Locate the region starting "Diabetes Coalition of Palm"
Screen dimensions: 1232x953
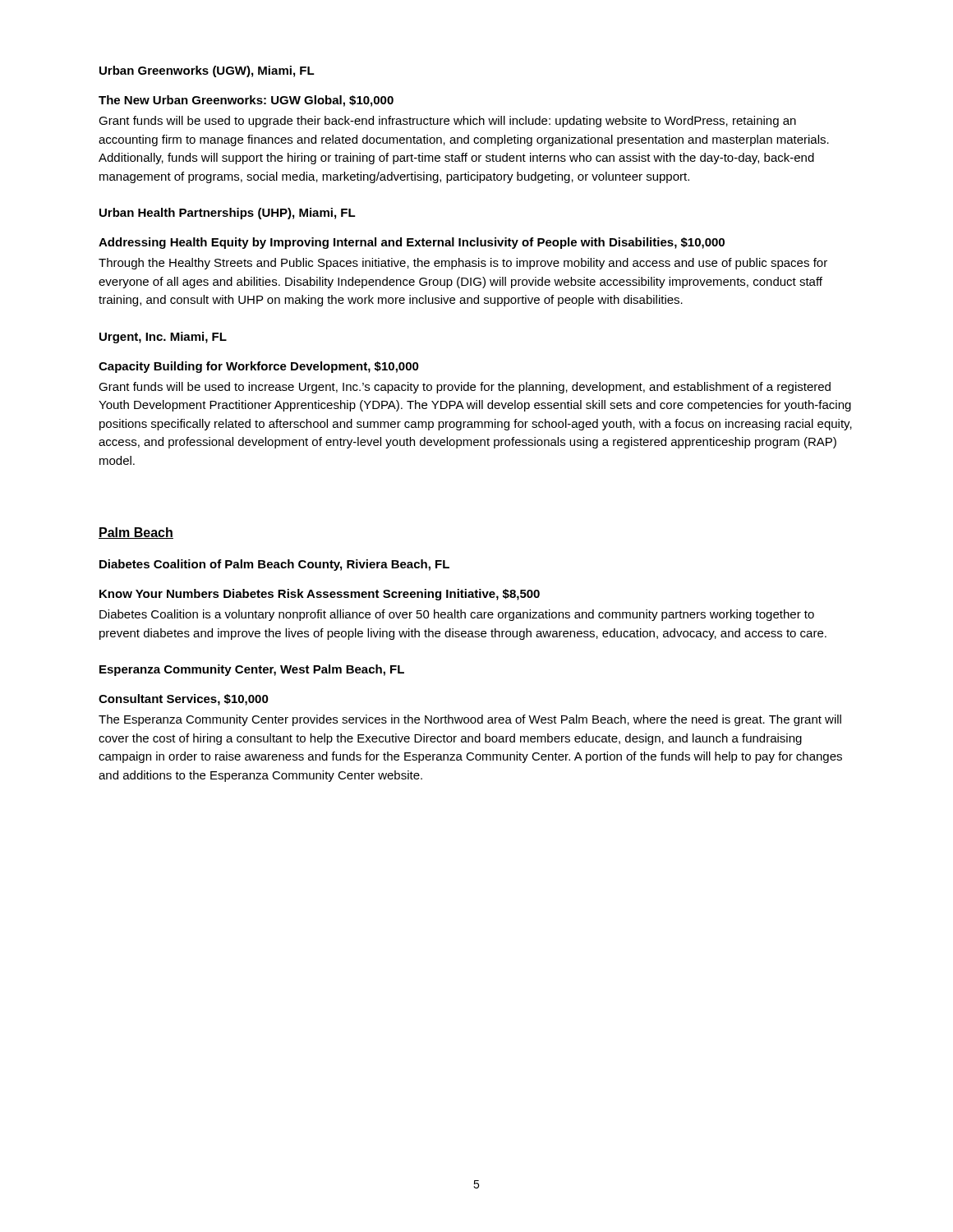click(476, 599)
